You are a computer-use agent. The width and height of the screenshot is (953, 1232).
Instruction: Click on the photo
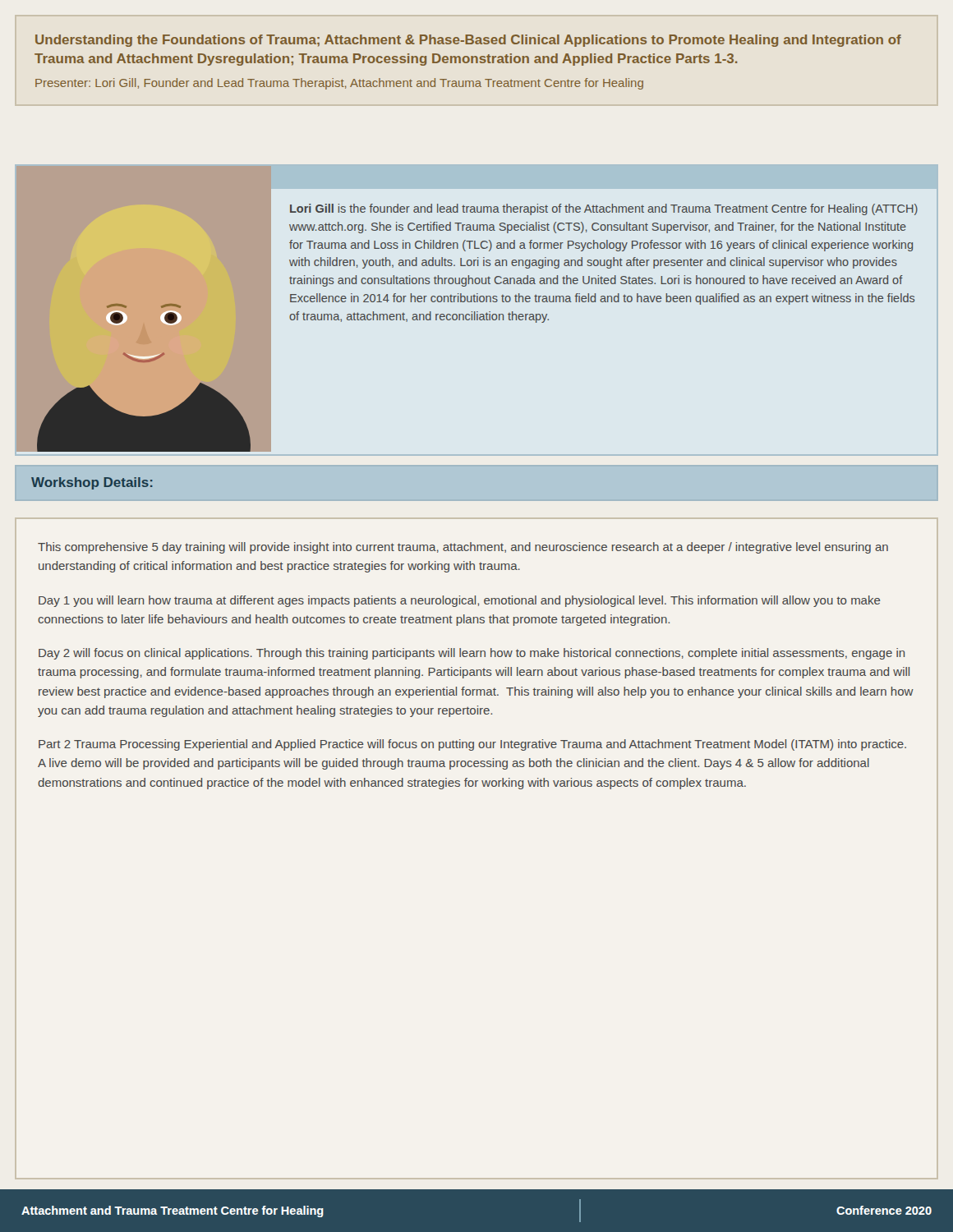(144, 310)
